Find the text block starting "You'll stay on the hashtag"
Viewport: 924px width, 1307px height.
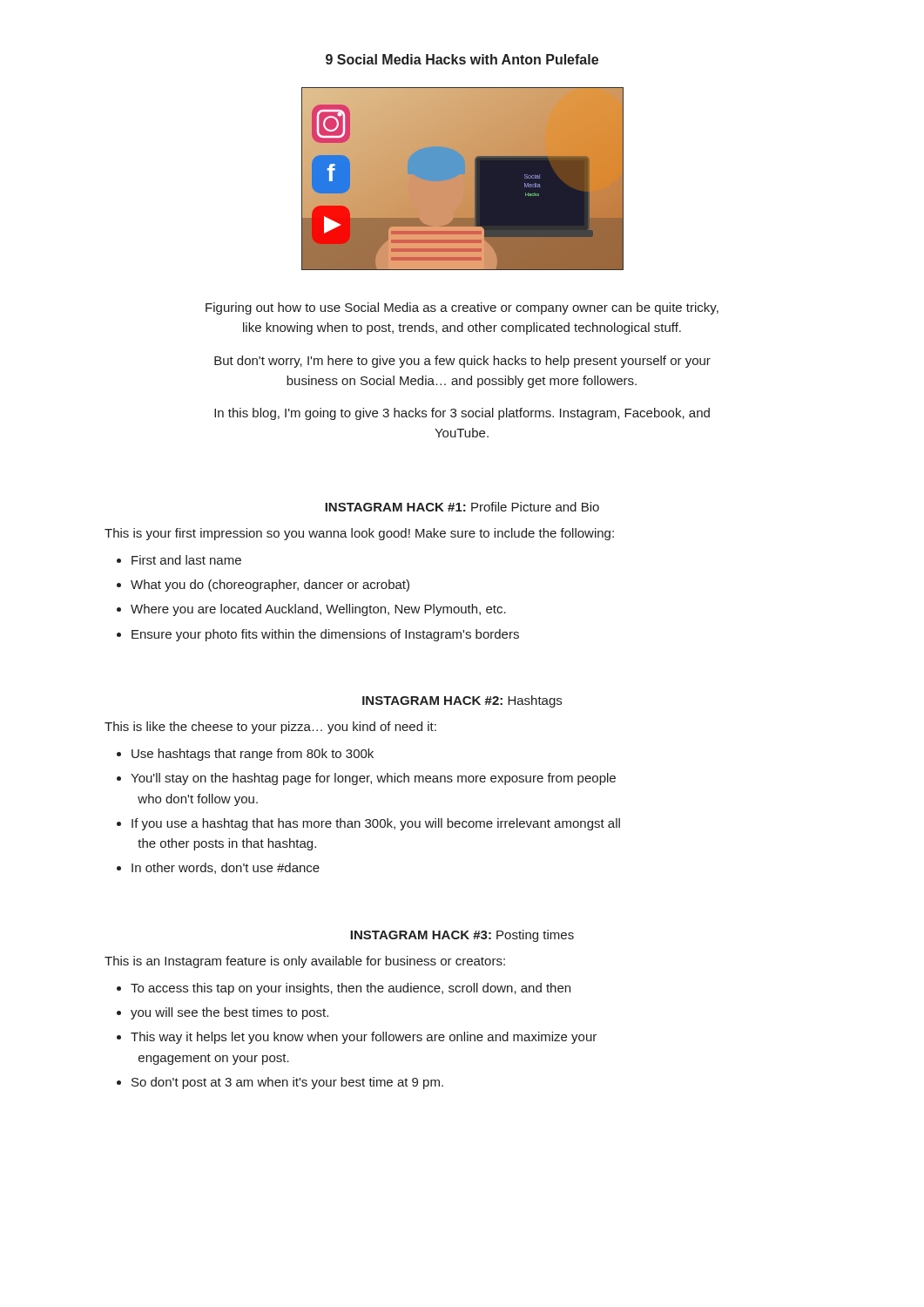point(373,788)
